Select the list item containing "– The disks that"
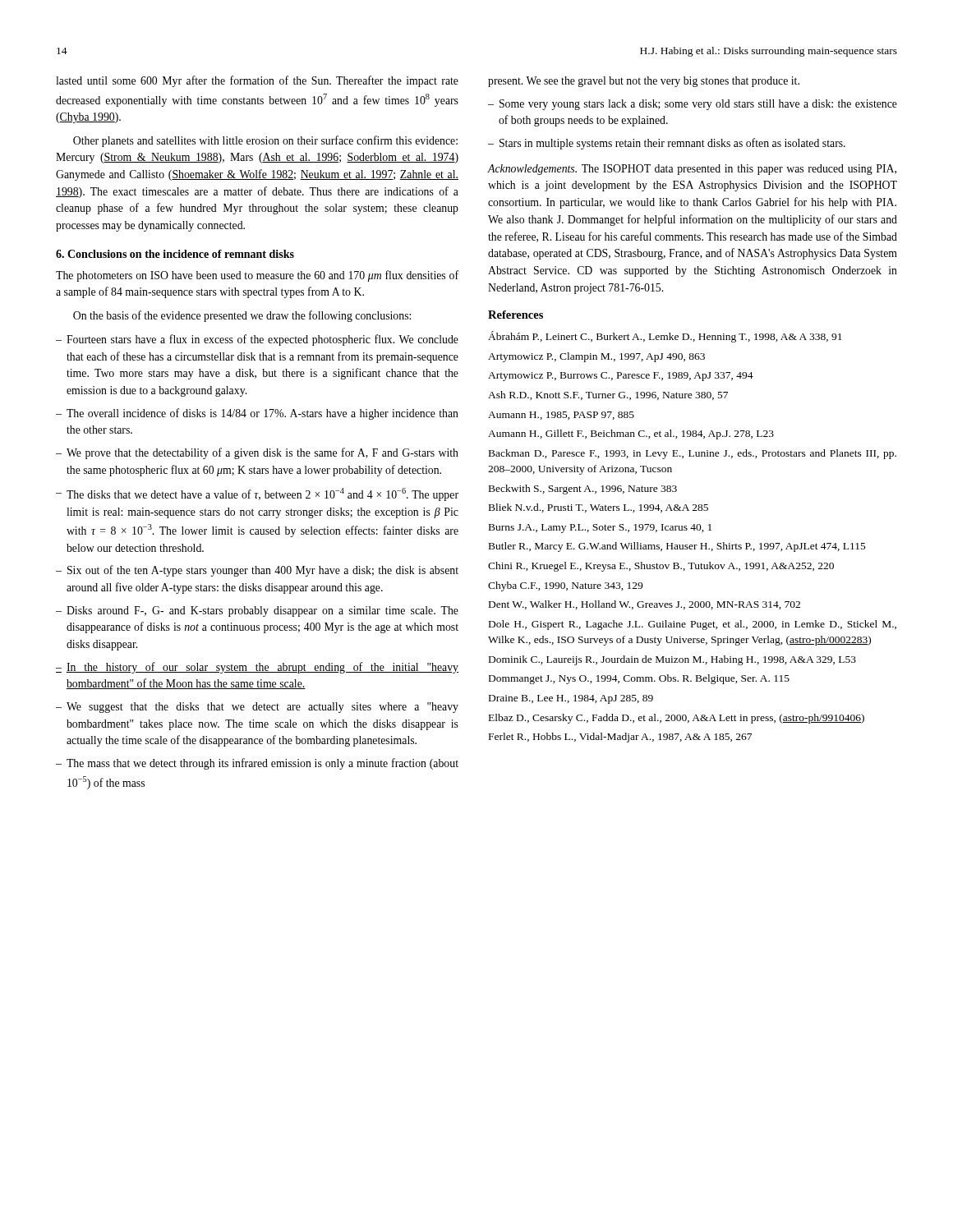This screenshot has height=1232, width=953. tap(257, 521)
